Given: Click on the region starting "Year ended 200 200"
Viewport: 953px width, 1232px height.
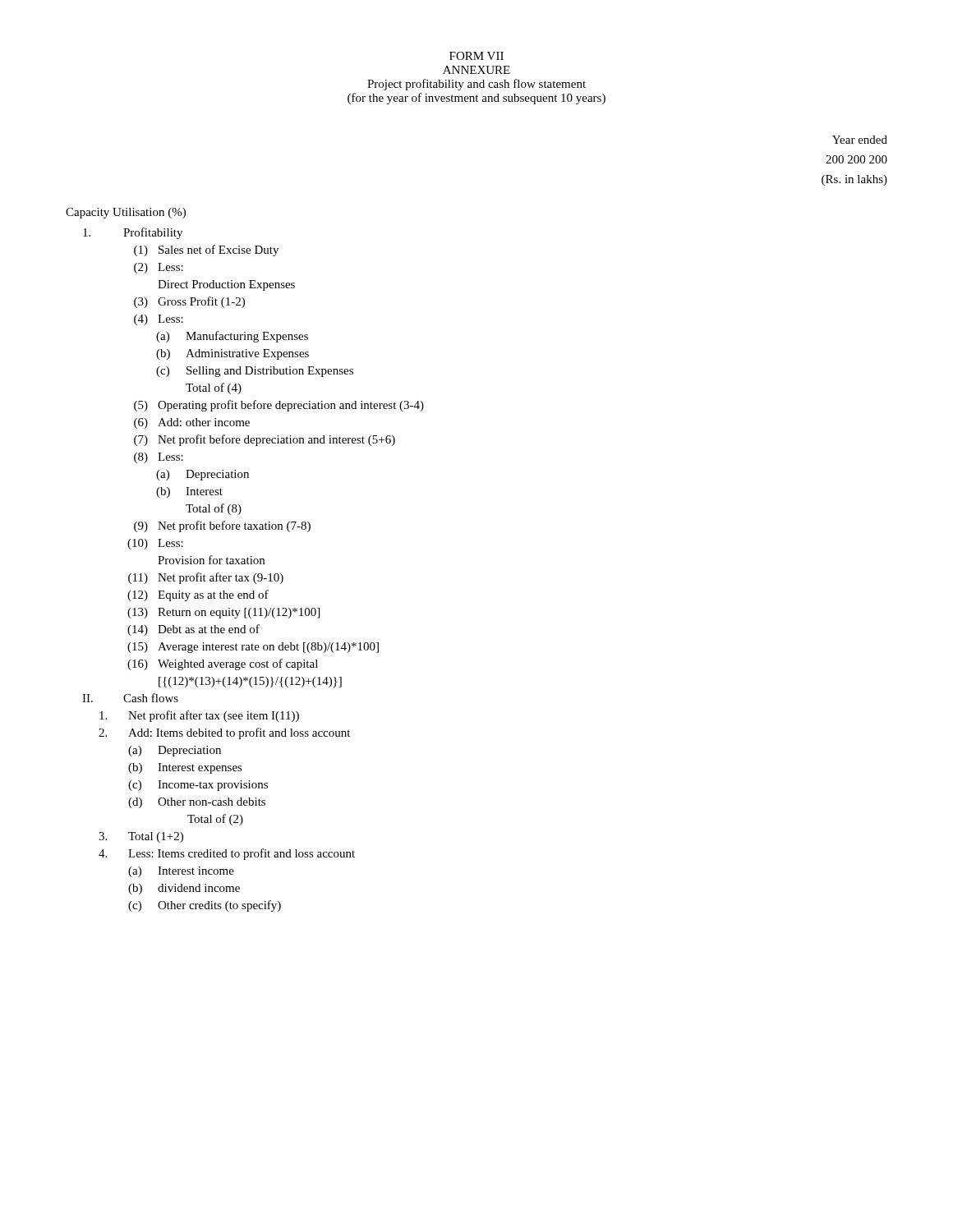Looking at the screenshot, I should [x=854, y=159].
